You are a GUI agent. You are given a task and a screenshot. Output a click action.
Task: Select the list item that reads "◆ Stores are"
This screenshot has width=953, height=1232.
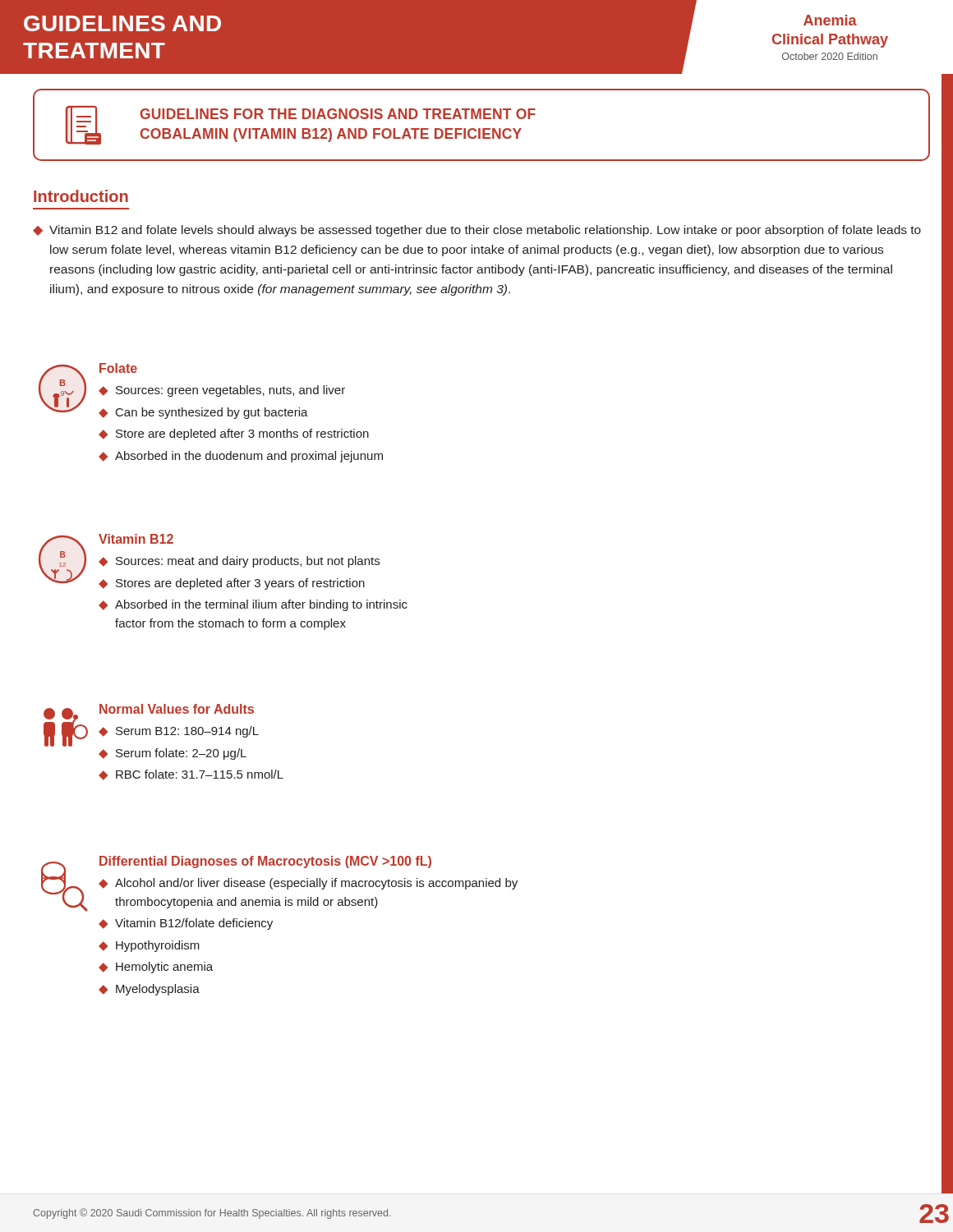click(x=232, y=583)
